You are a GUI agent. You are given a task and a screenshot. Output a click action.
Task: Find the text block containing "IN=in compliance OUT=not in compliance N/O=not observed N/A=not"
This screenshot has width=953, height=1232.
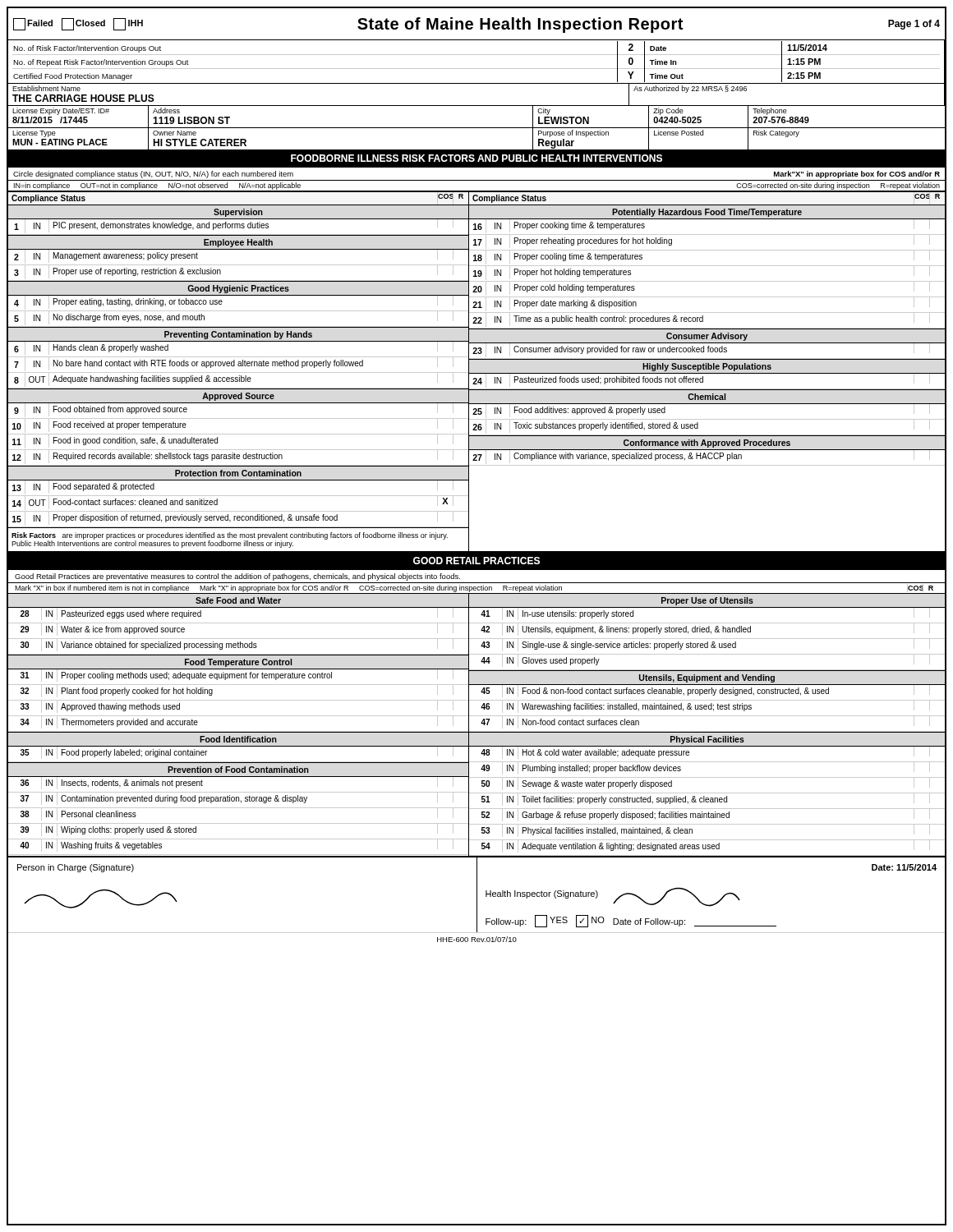point(476,186)
